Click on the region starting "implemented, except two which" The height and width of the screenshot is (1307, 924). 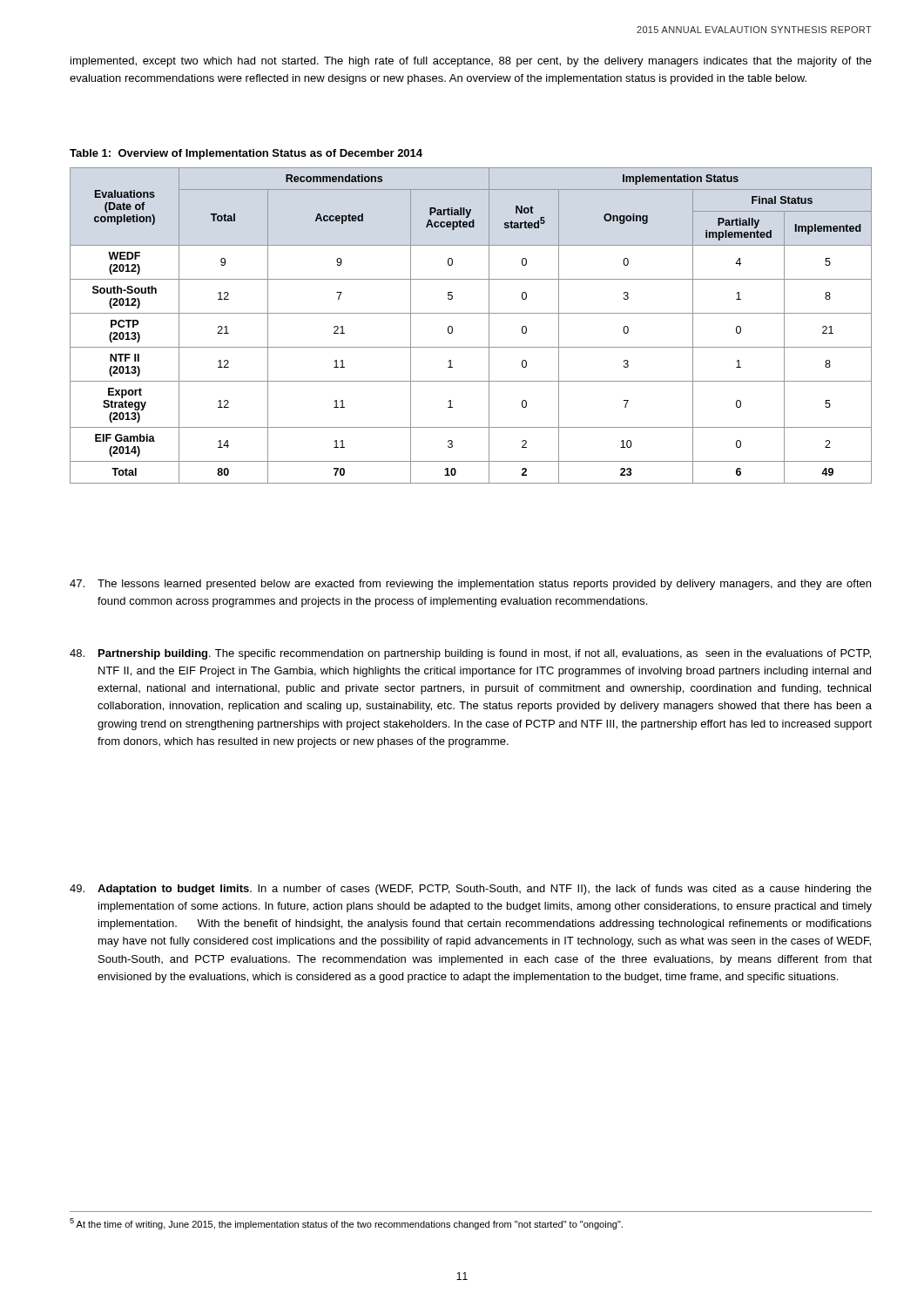(471, 69)
